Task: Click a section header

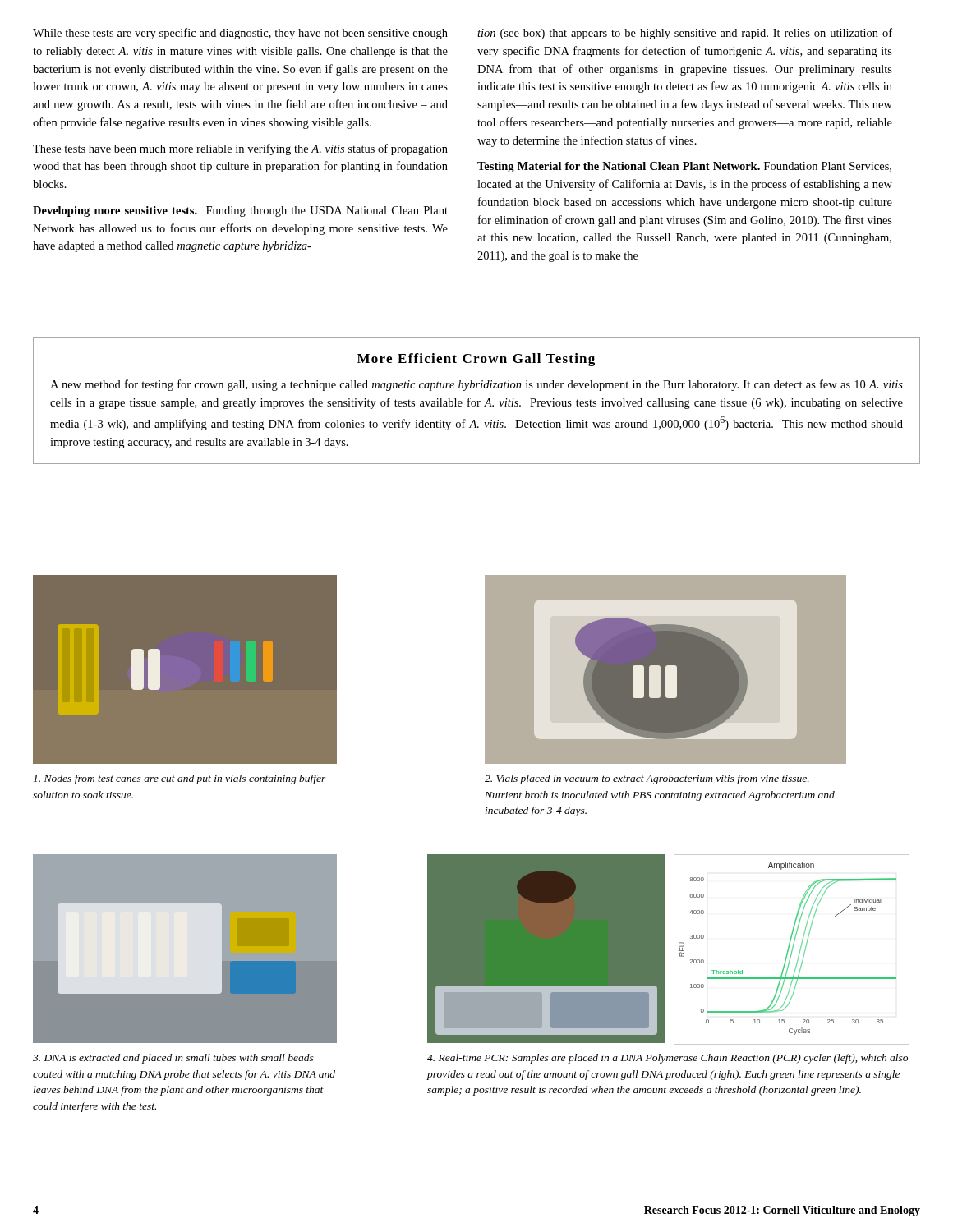Action: click(x=476, y=359)
